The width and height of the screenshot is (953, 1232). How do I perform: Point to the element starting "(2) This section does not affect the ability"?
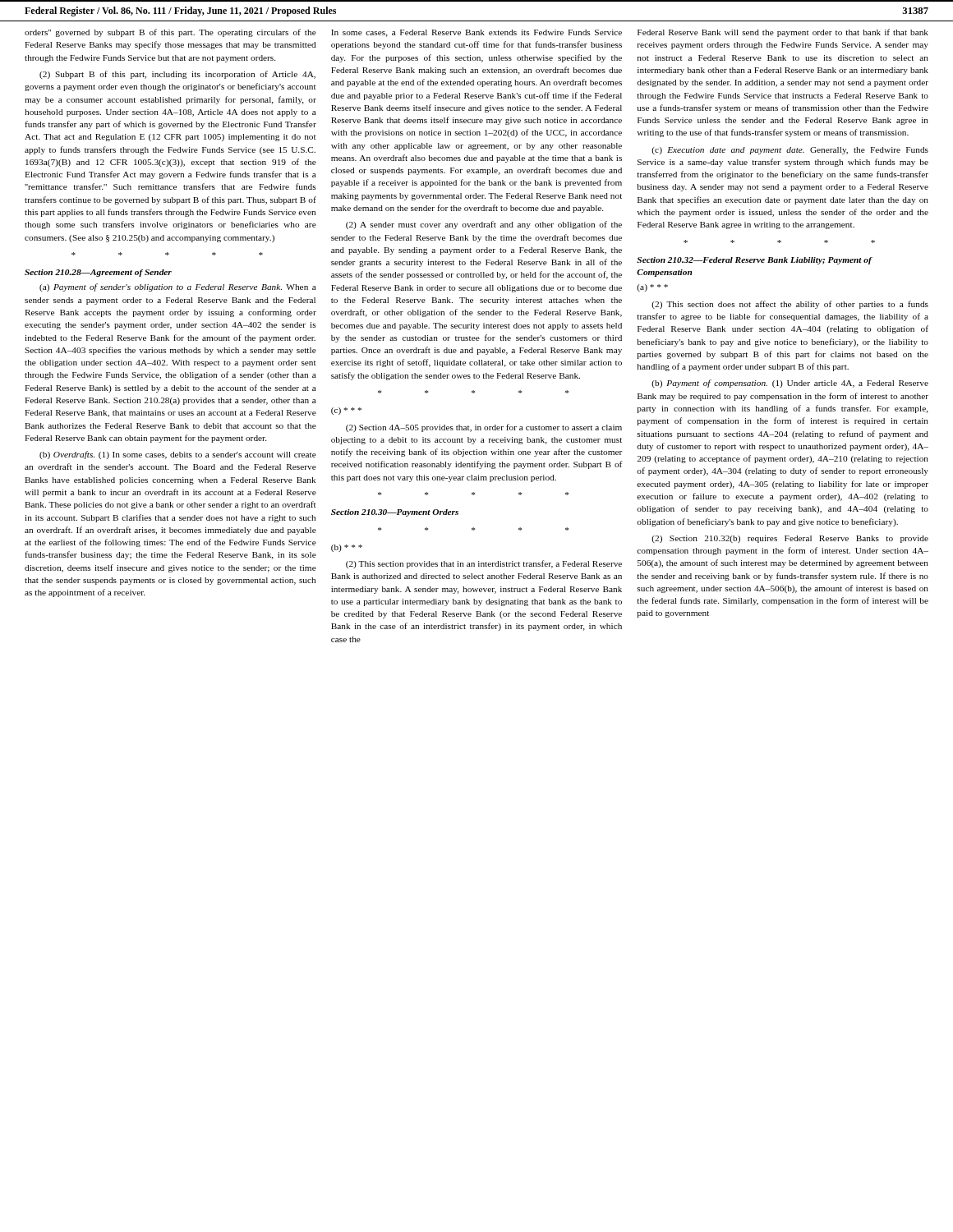(783, 336)
